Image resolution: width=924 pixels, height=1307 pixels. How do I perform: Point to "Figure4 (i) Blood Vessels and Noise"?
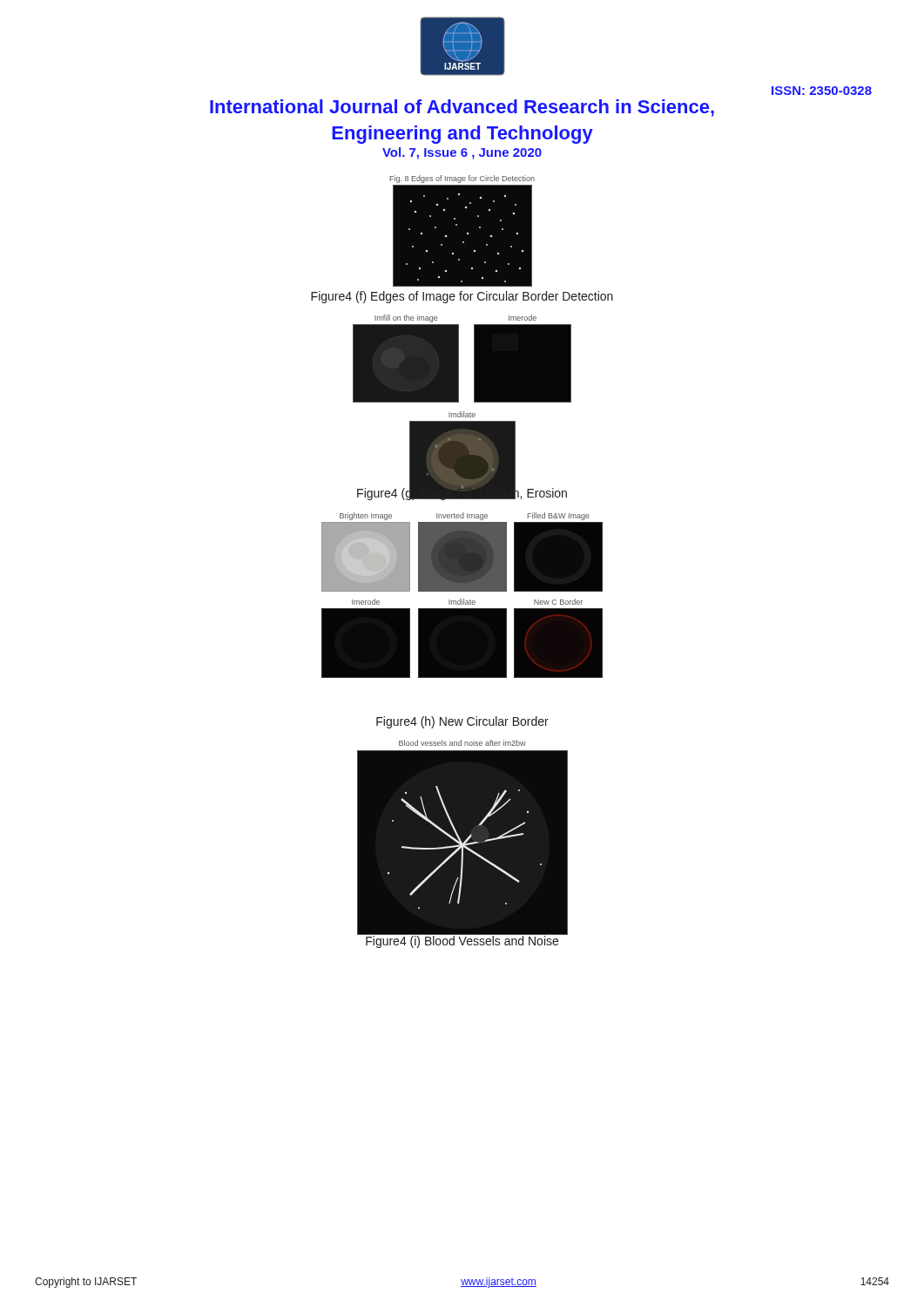[462, 941]
